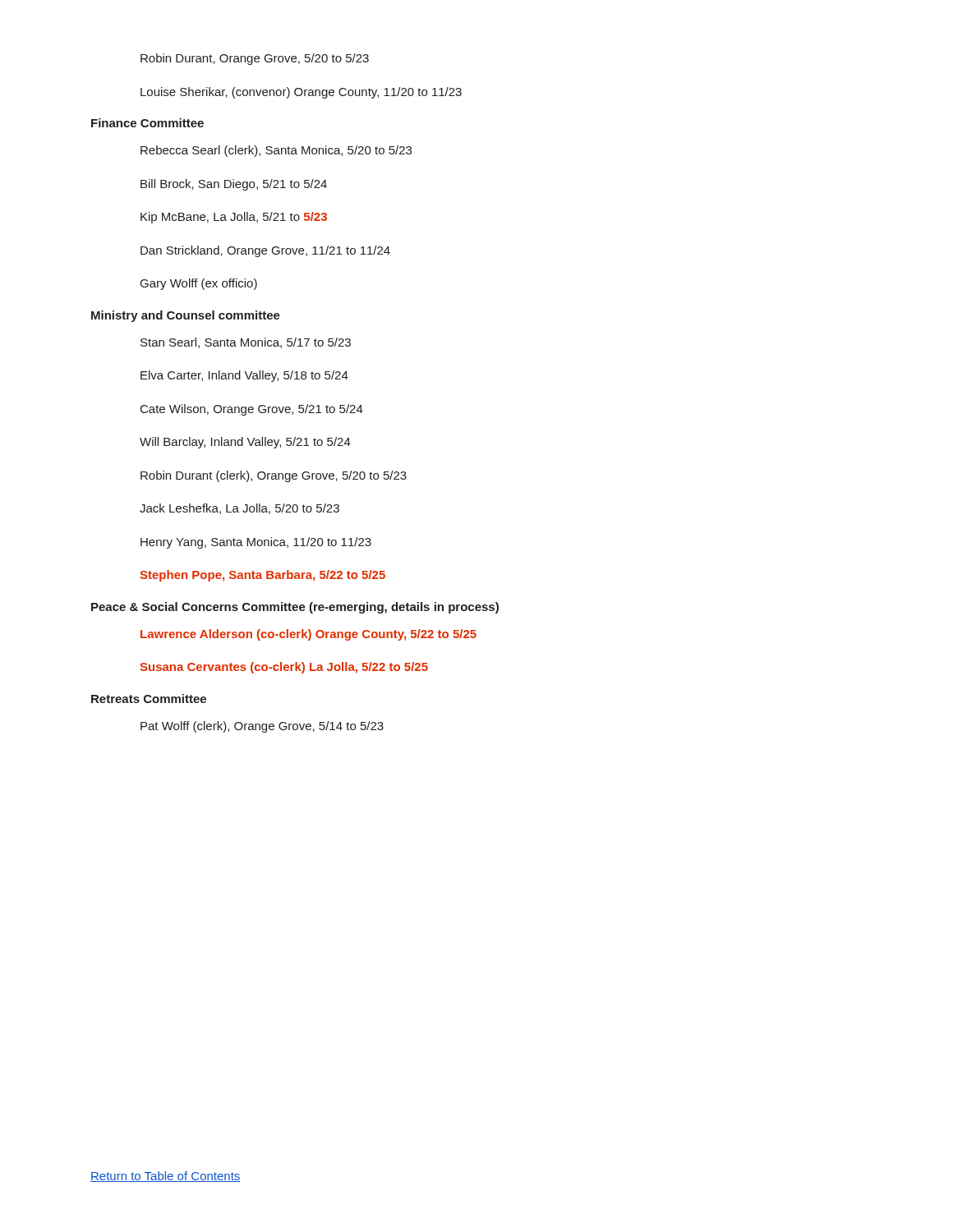Locate the block of text that opens with "Robin Durant (clerk), Orange Grove, 5/20"
953x1232 pixels.
pyautogui.click(x=273, y=475)
